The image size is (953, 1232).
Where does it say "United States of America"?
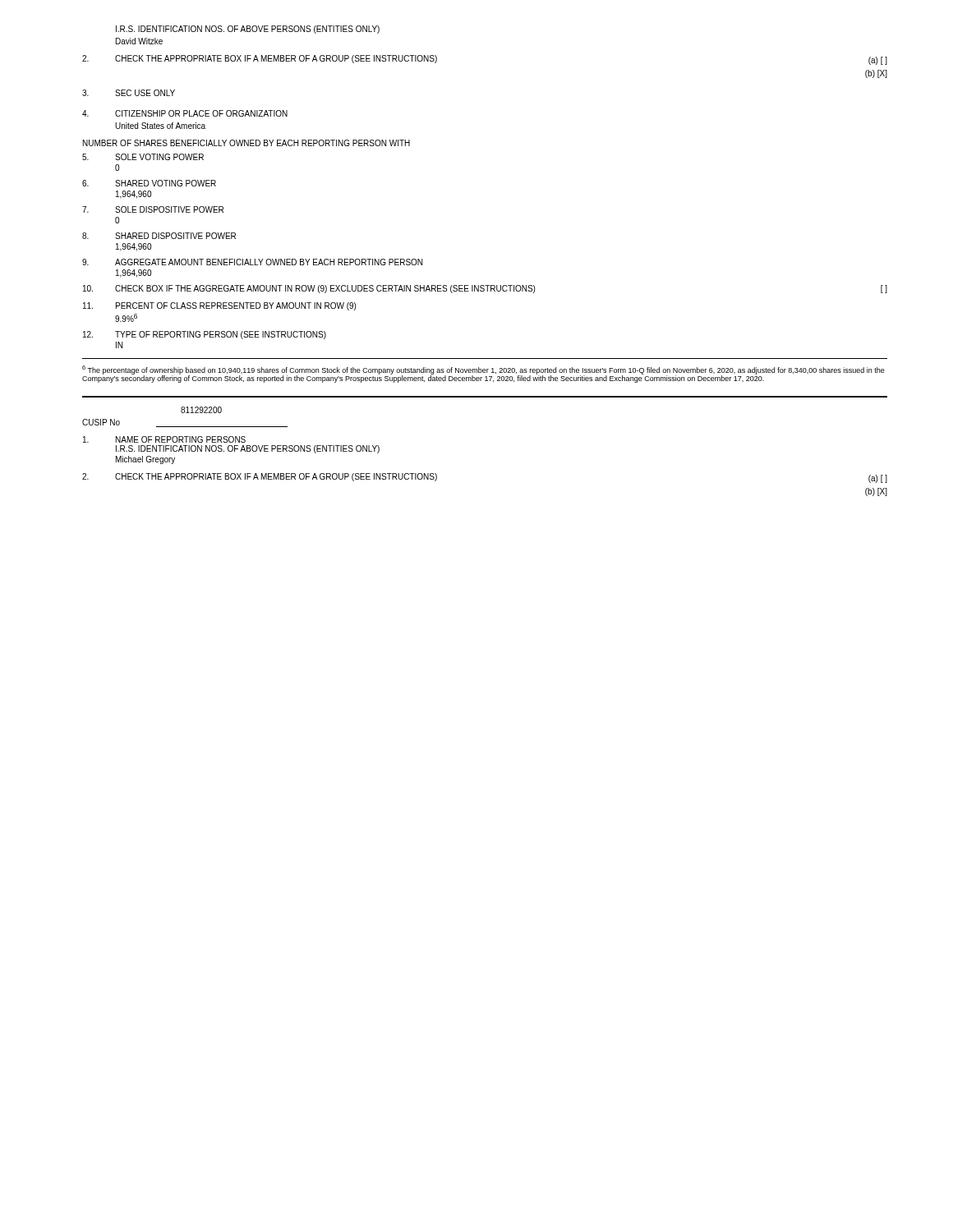160,126
